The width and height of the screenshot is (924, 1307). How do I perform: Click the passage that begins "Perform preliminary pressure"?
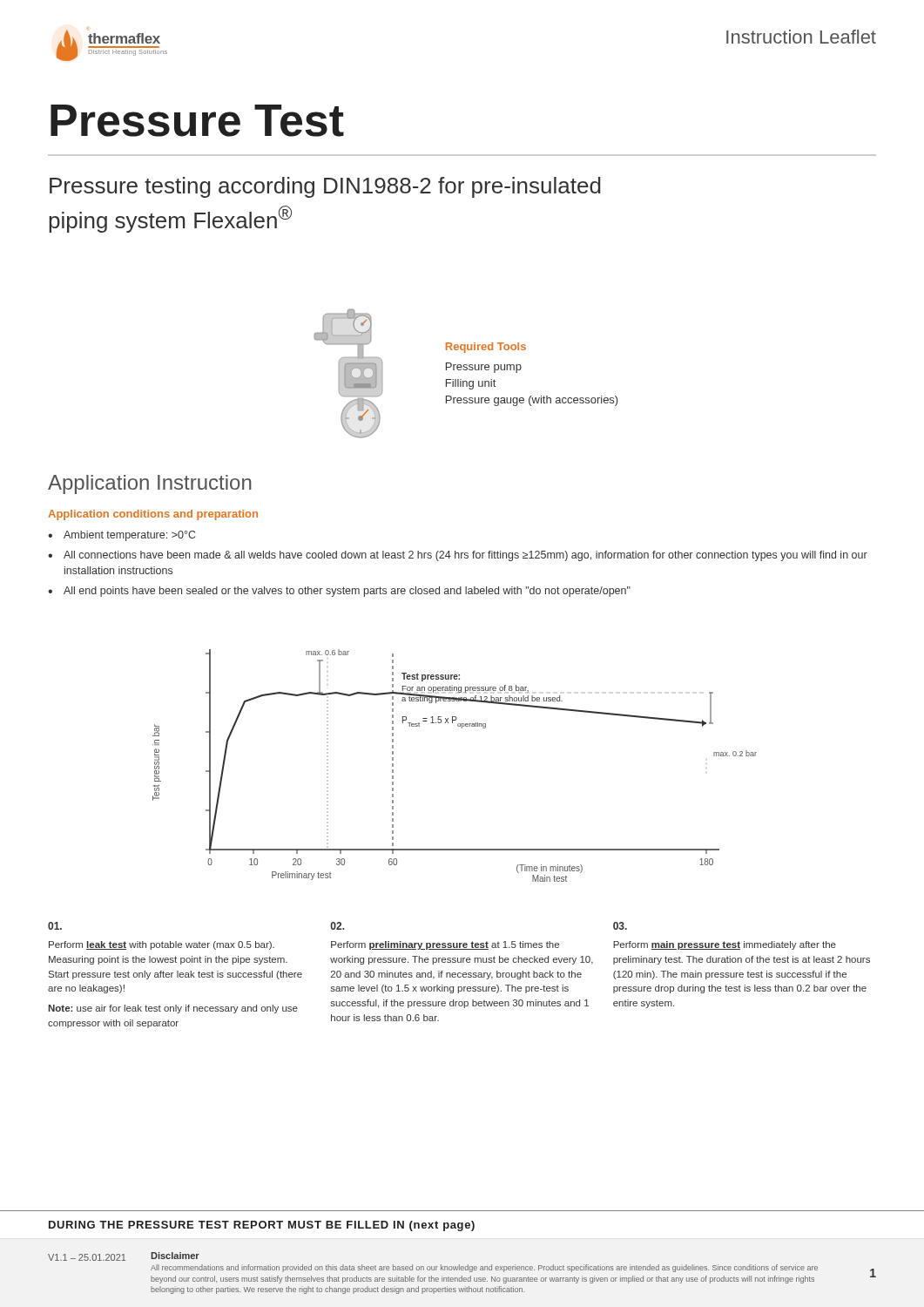462,972
